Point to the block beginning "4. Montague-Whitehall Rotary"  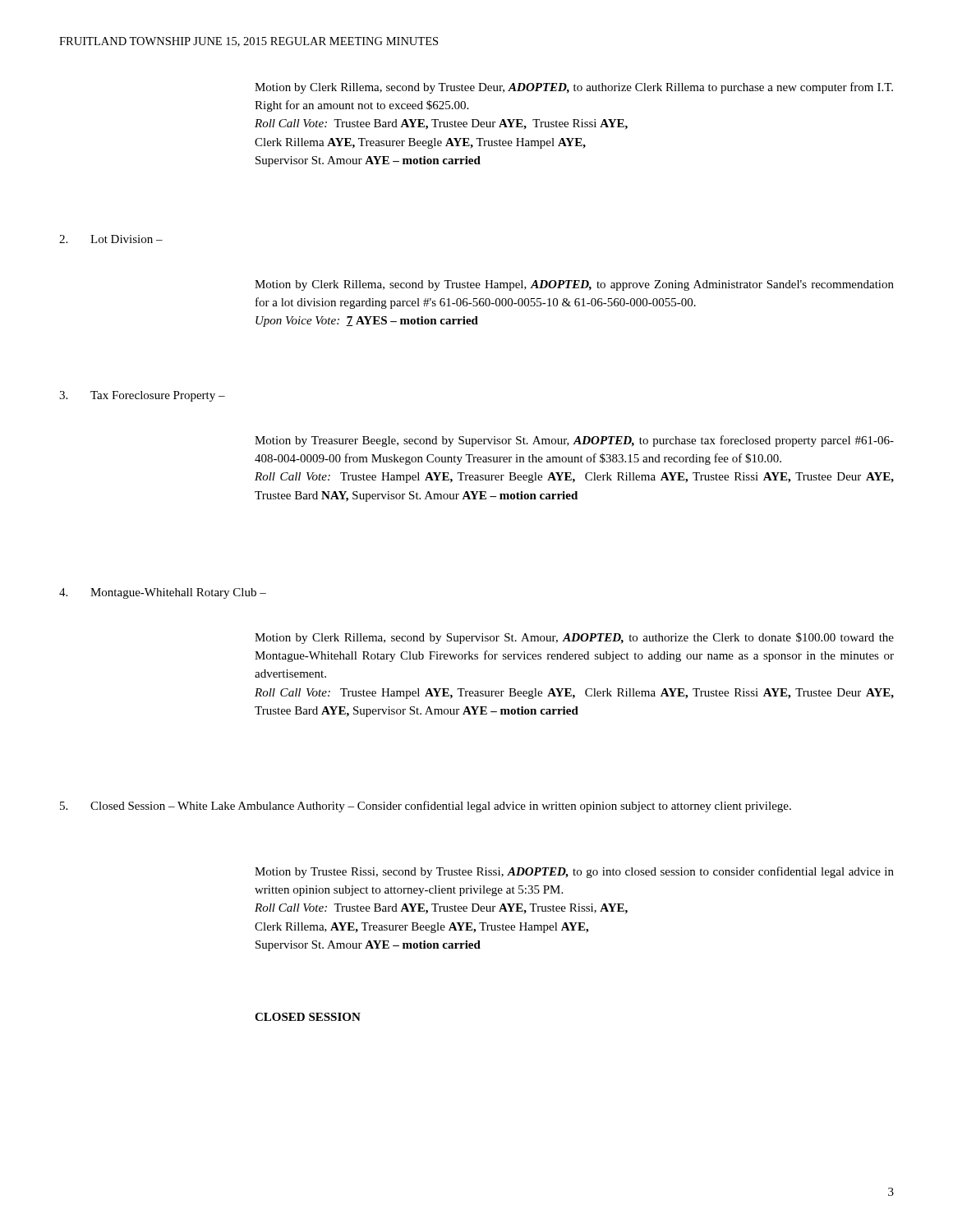(163, 593)
